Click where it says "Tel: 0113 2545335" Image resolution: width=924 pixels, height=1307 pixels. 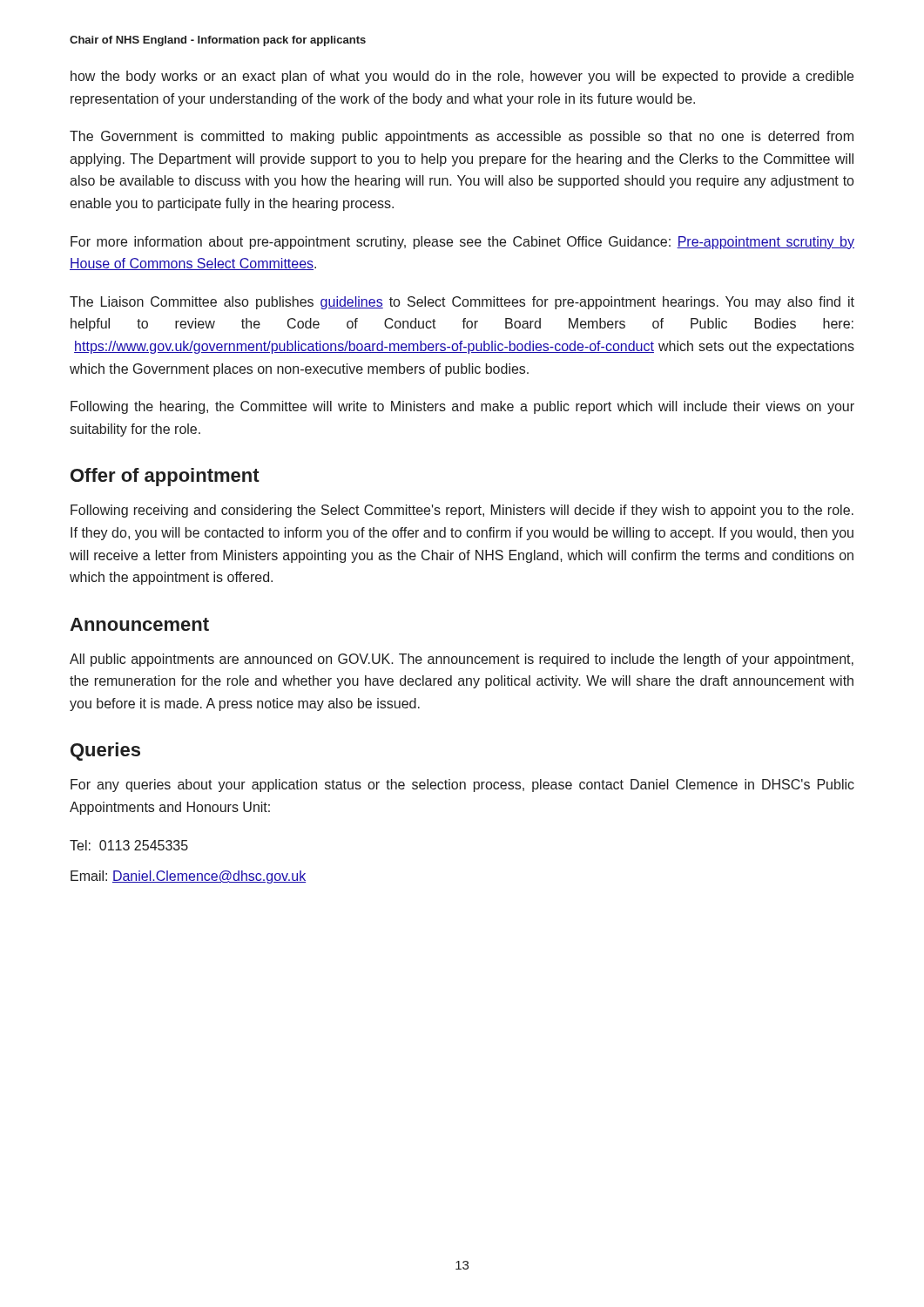point(129,845)
